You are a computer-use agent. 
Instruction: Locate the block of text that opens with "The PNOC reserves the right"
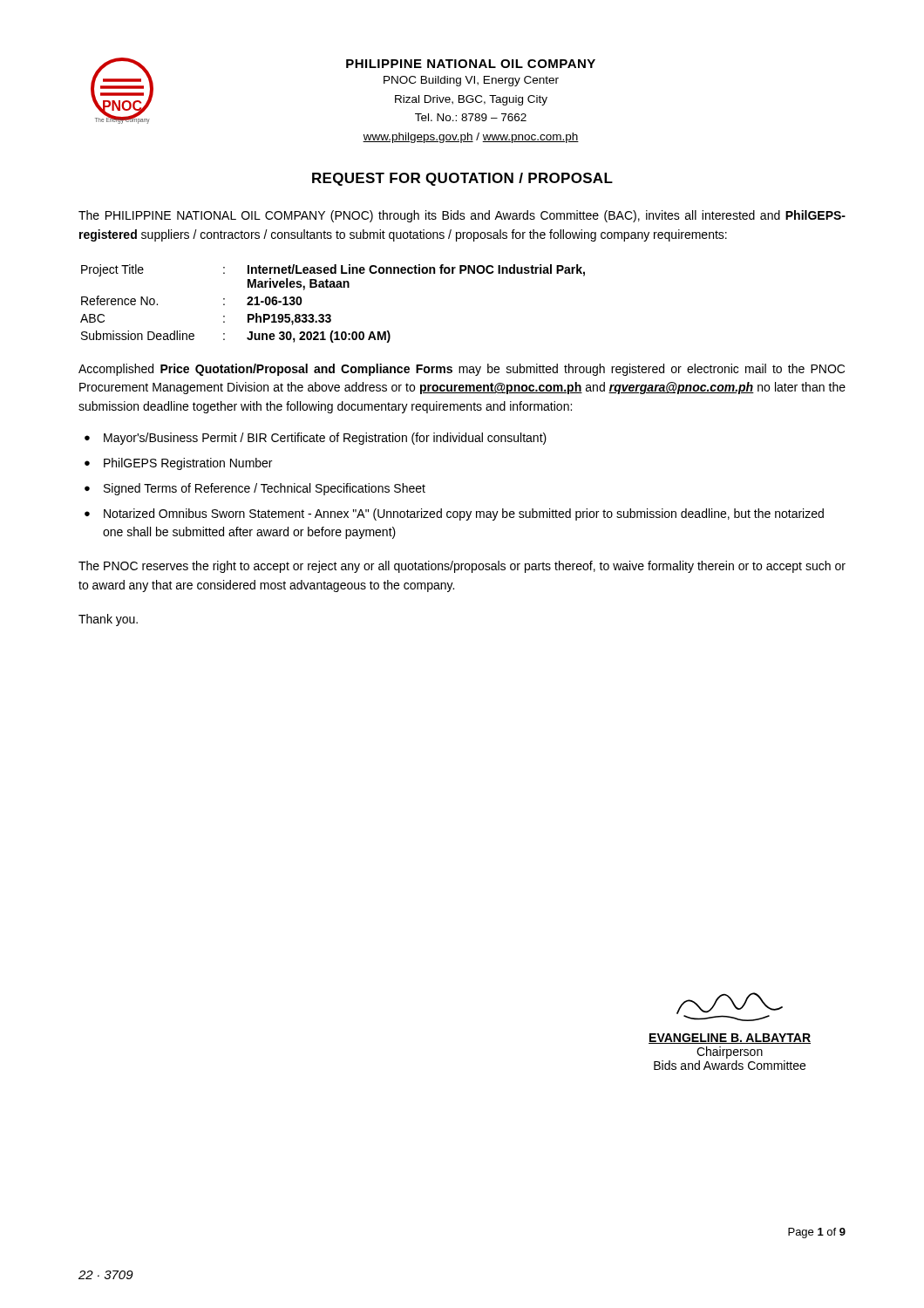click(x=462, y=575)
